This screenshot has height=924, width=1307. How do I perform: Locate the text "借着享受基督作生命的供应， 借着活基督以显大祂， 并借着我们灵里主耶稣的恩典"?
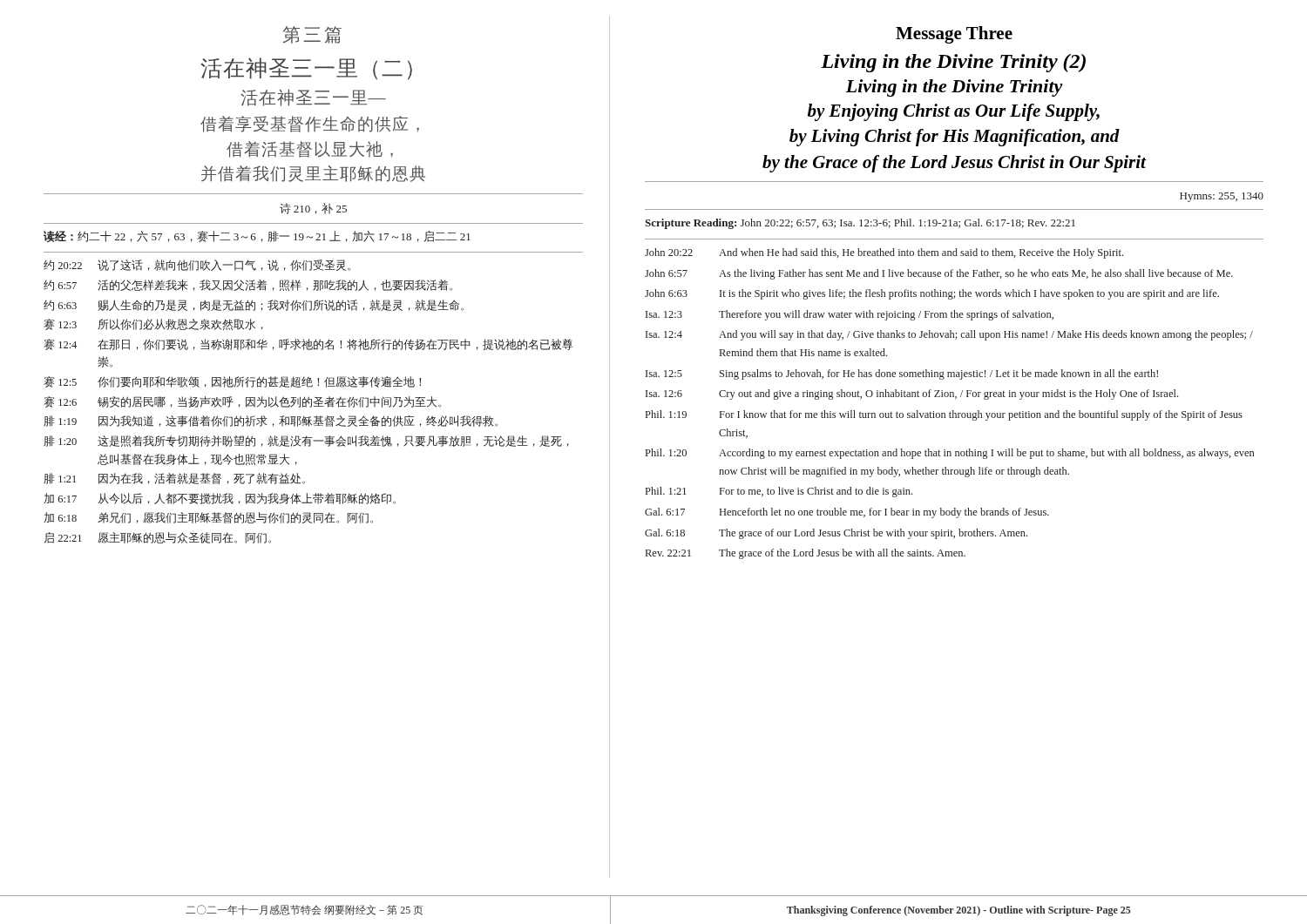(x=313, y=149)
